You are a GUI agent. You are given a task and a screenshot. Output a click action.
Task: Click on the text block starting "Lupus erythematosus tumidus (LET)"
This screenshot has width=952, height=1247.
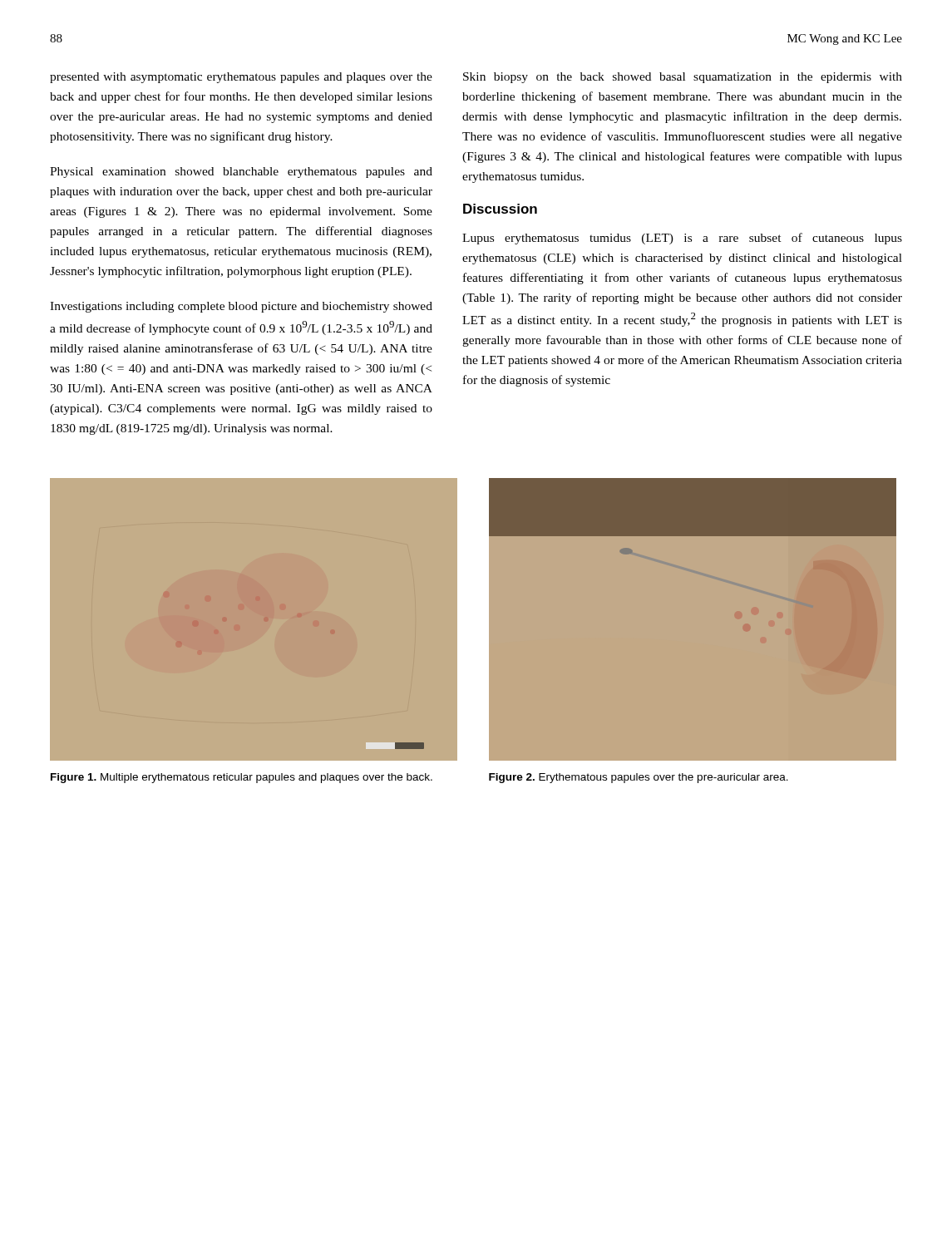[x=682, y=309]
